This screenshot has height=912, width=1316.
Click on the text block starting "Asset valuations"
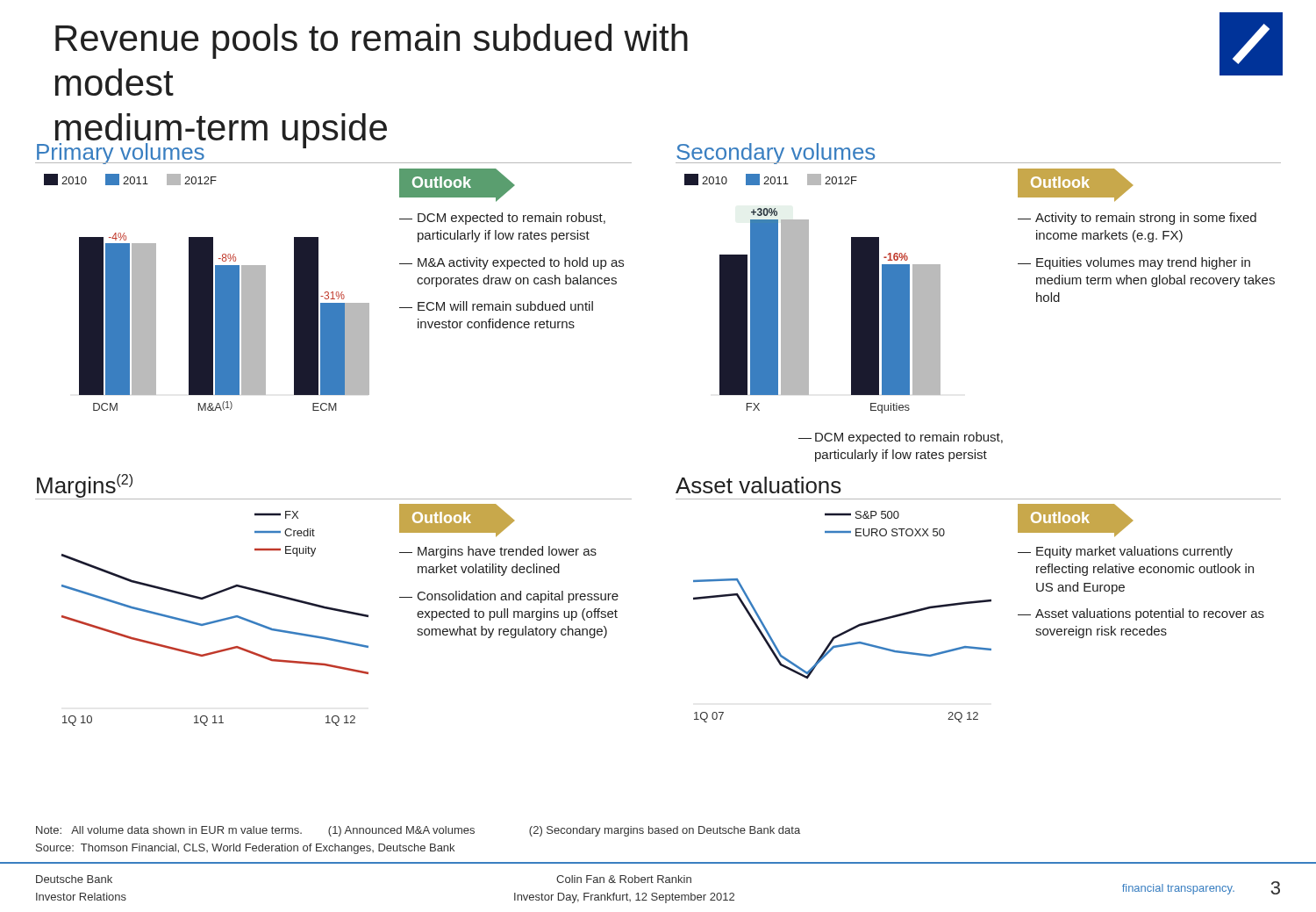tap(759, 485)
